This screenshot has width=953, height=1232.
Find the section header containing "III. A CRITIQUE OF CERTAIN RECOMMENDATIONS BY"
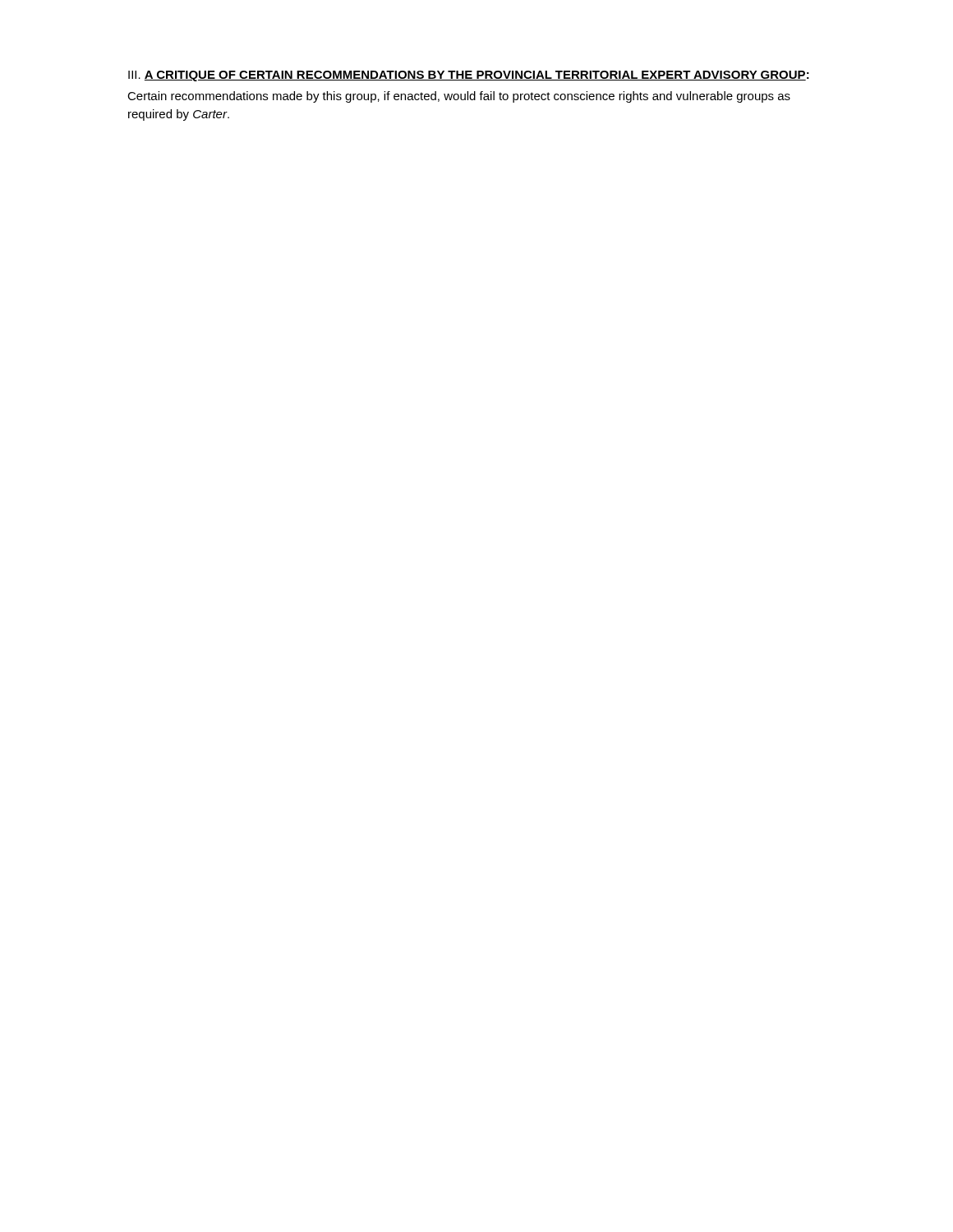(469, 74)
